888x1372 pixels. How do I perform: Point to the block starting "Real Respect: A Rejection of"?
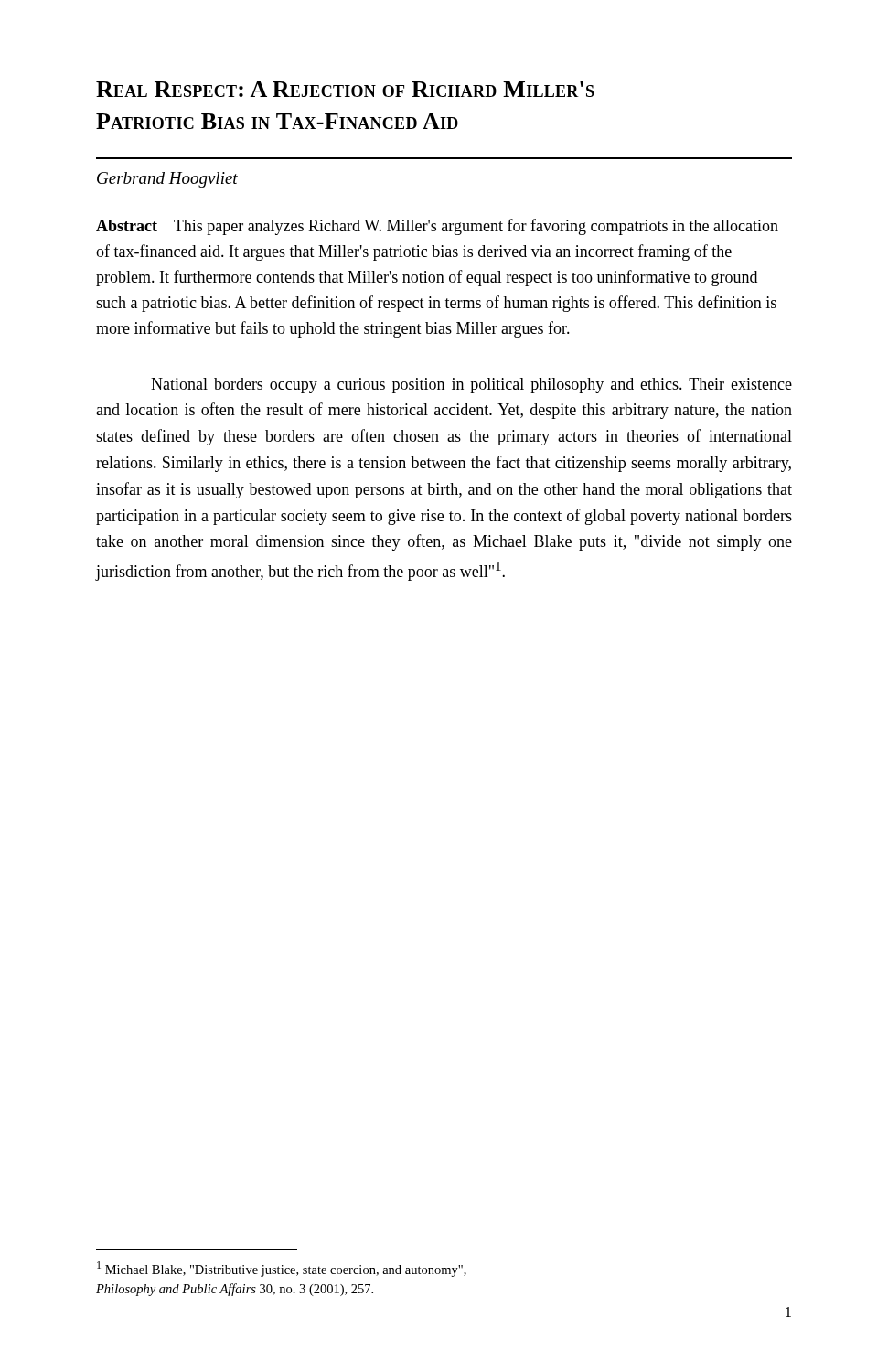(444, 105)
